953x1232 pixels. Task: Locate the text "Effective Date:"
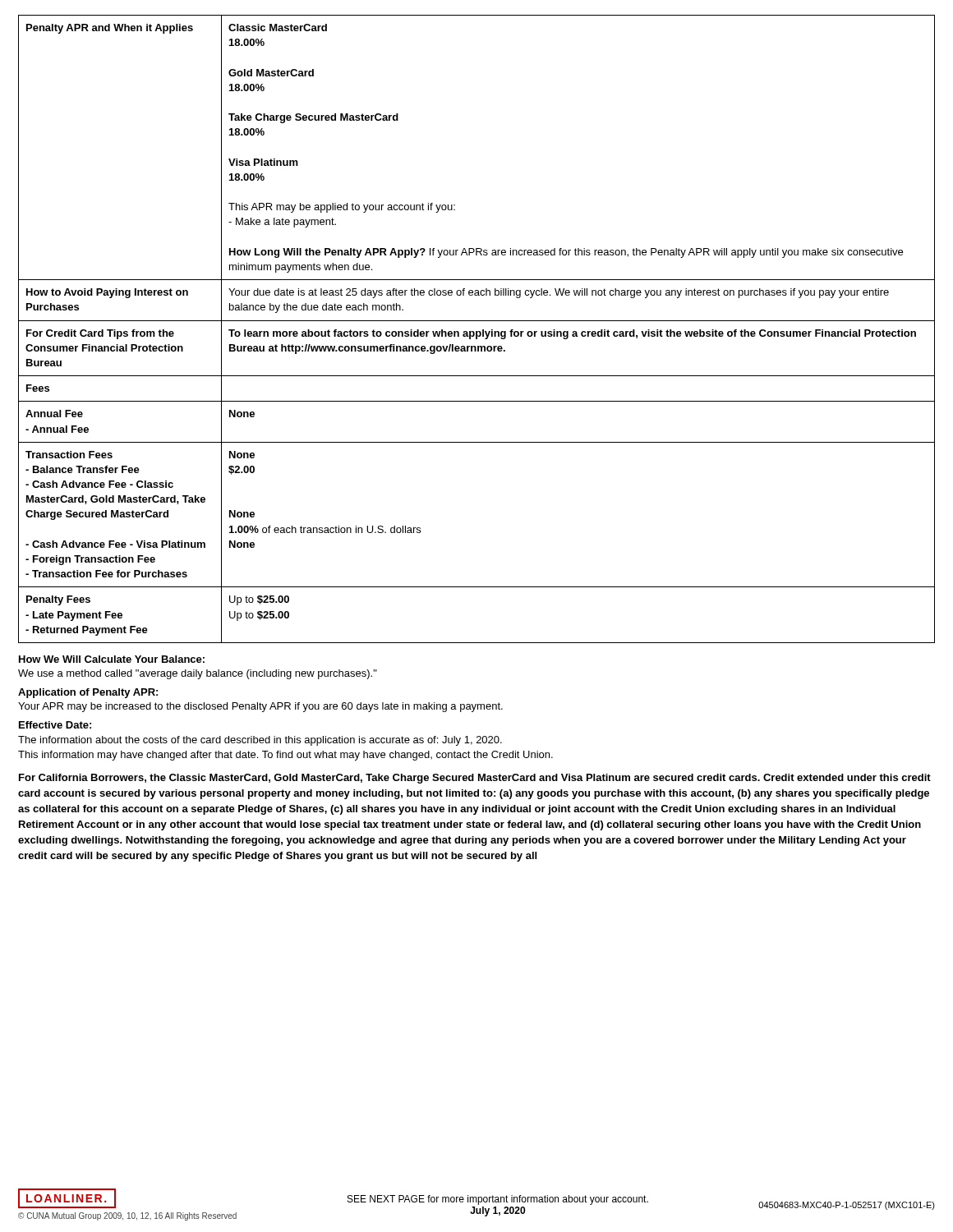click(55, 725)
